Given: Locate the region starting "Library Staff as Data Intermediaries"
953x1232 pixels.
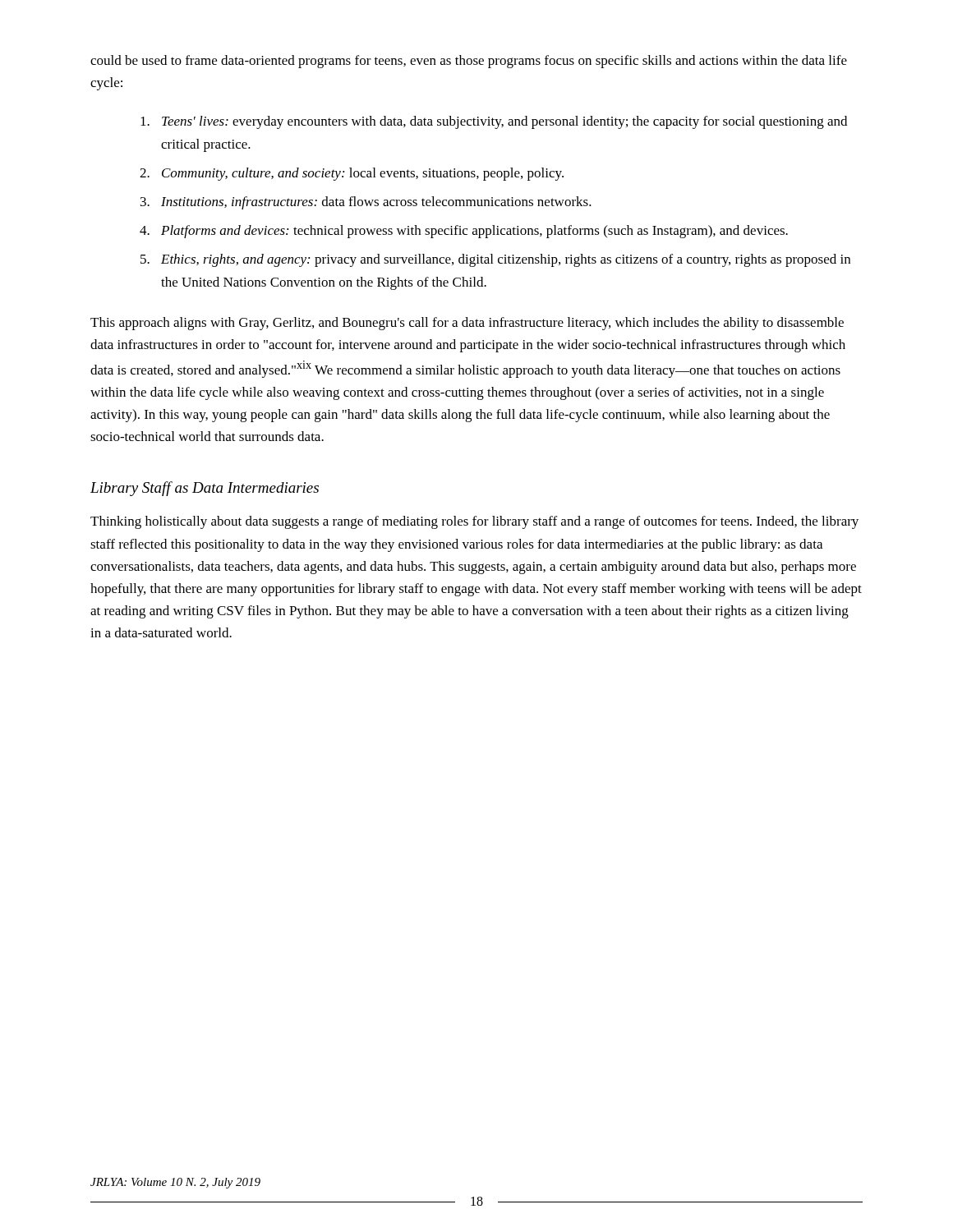Looking at the screenshot, I should [x=205, y=488].
